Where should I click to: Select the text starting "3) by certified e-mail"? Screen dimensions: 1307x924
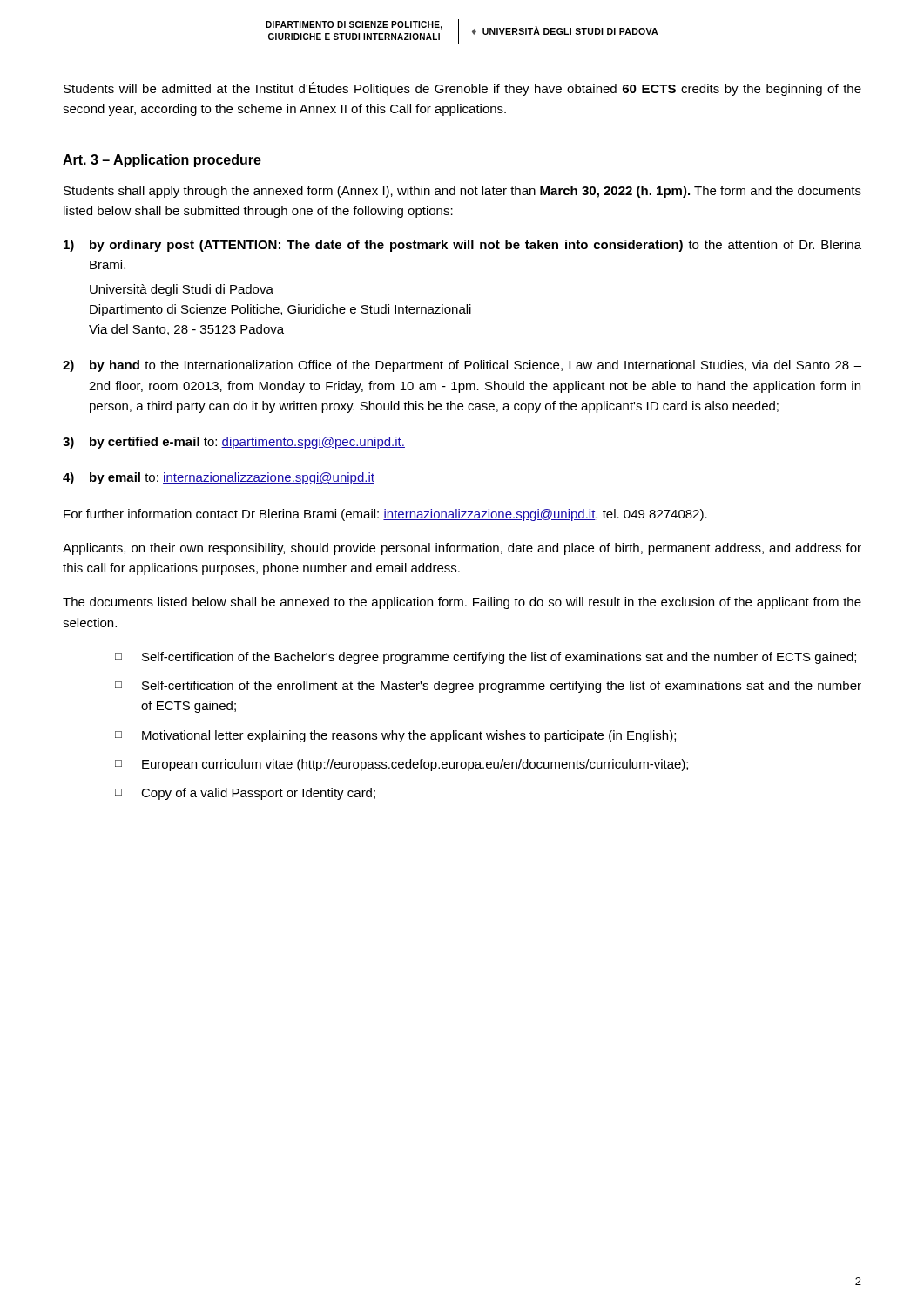click(x=234, y=443)
